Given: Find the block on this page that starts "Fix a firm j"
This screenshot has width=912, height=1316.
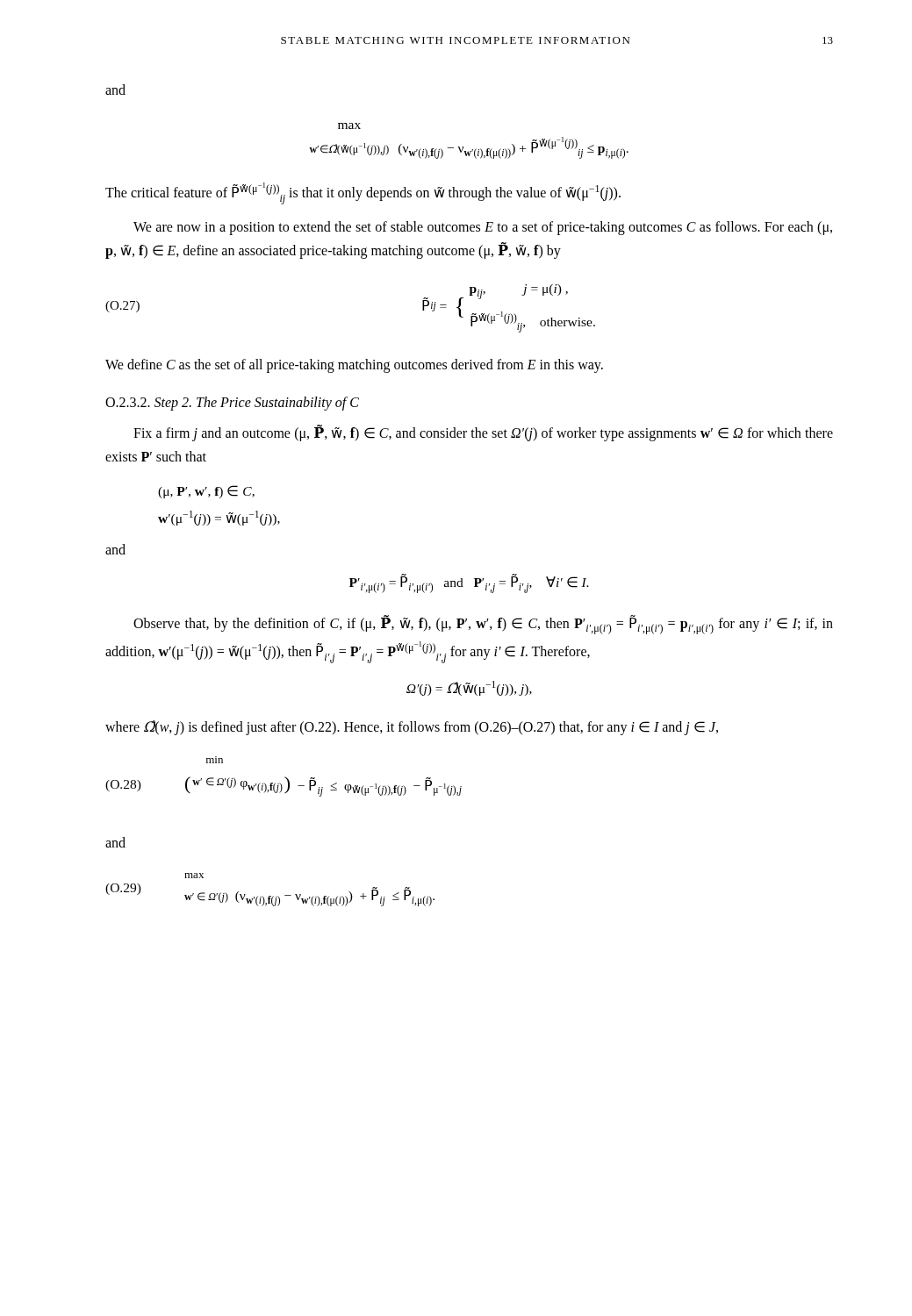Looking at the screenshot, I should click(x=469, y=445).
